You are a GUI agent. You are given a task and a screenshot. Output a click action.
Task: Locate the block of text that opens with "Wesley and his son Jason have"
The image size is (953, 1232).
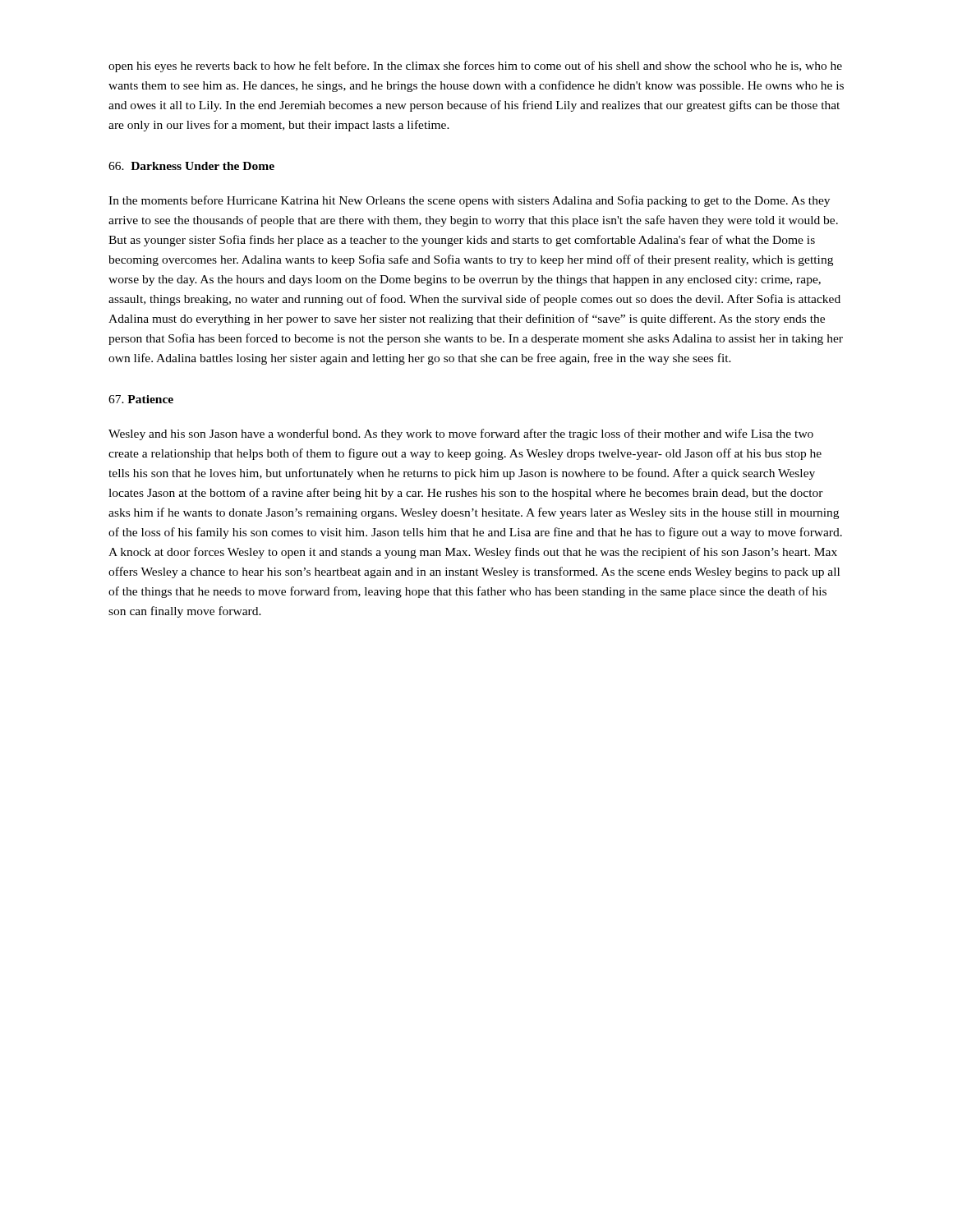point(476,522)
